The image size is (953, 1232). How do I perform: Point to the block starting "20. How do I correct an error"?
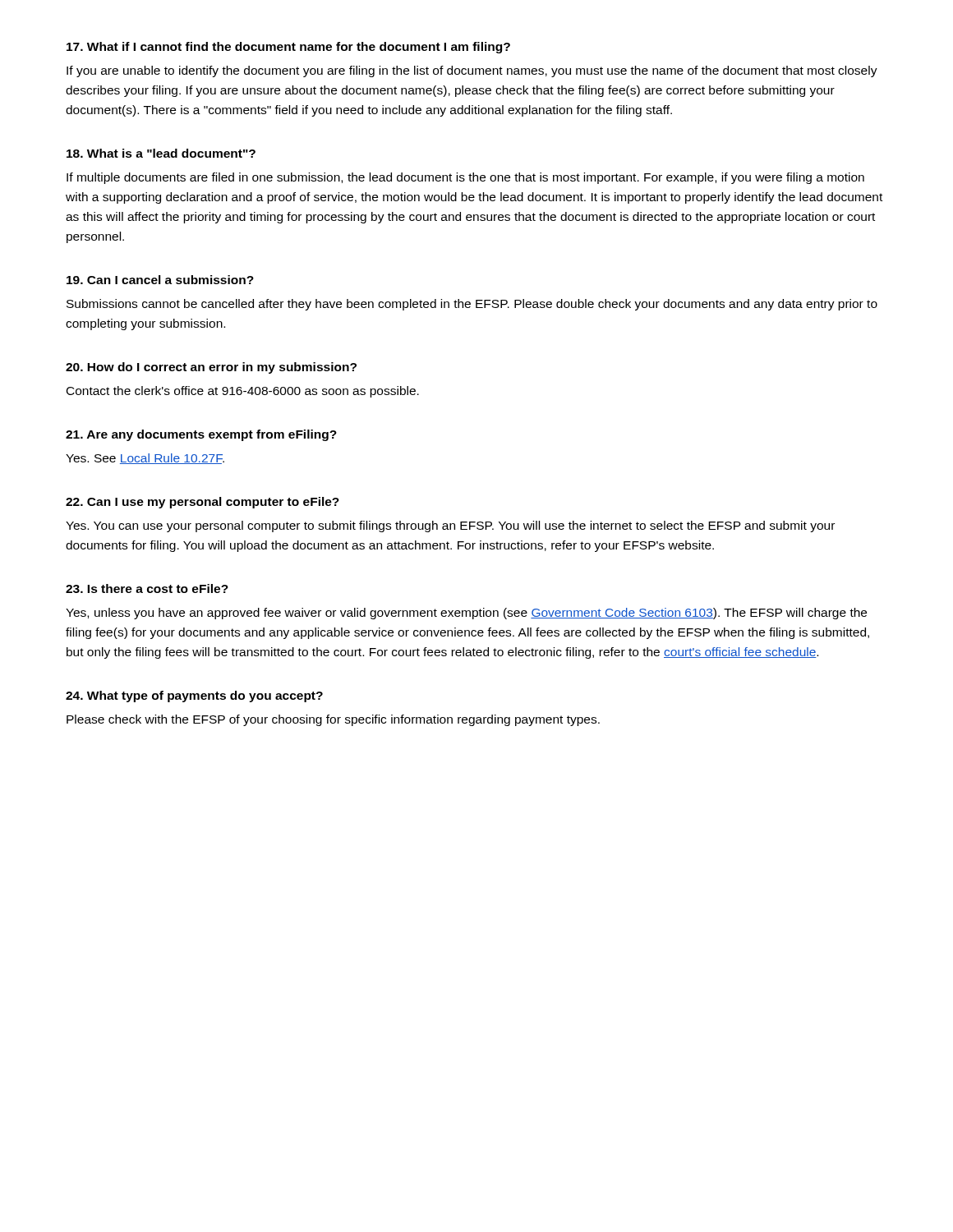pos(212,367)
